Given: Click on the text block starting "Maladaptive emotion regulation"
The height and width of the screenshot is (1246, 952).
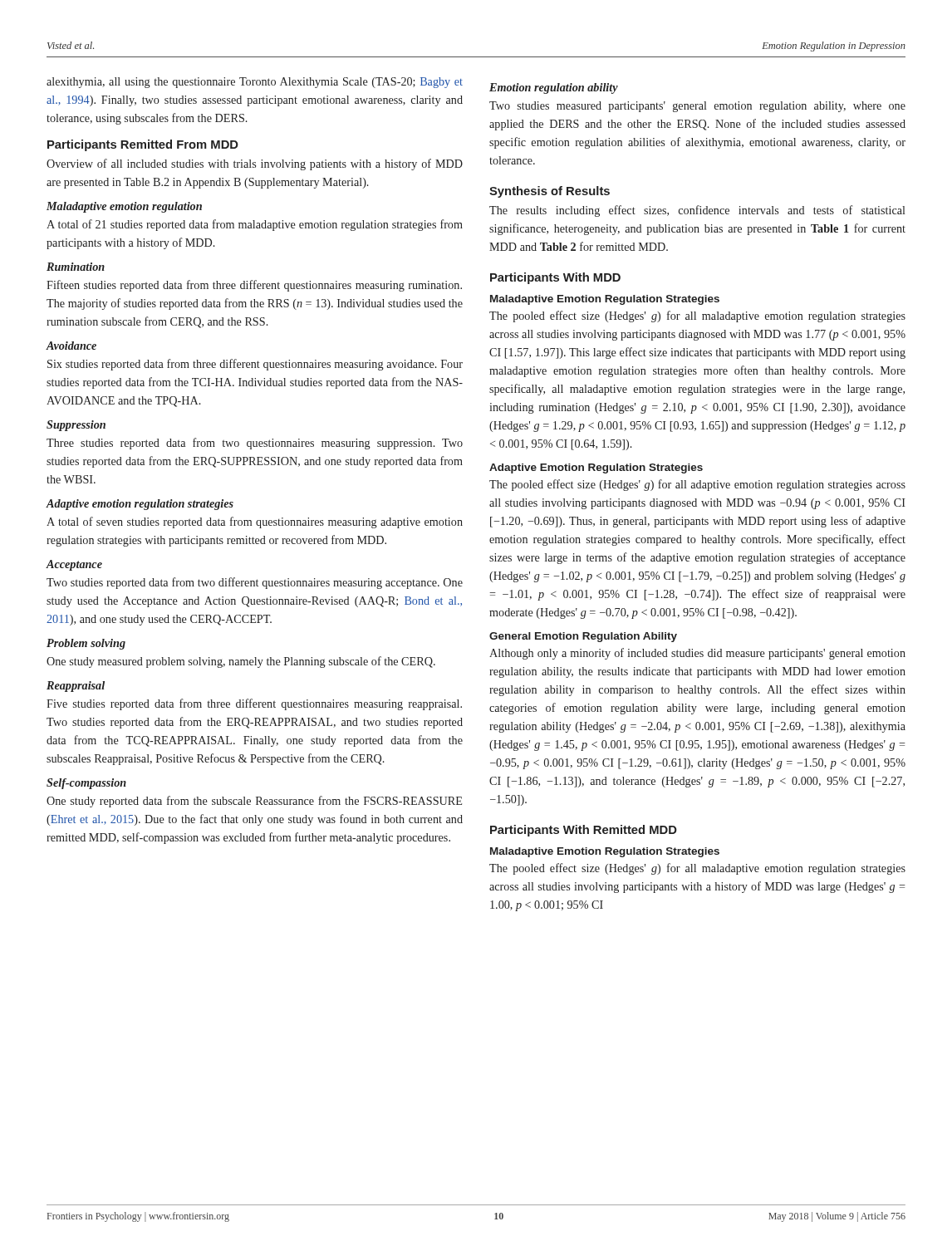Looking at the screenshot, I should click(124, 206).
